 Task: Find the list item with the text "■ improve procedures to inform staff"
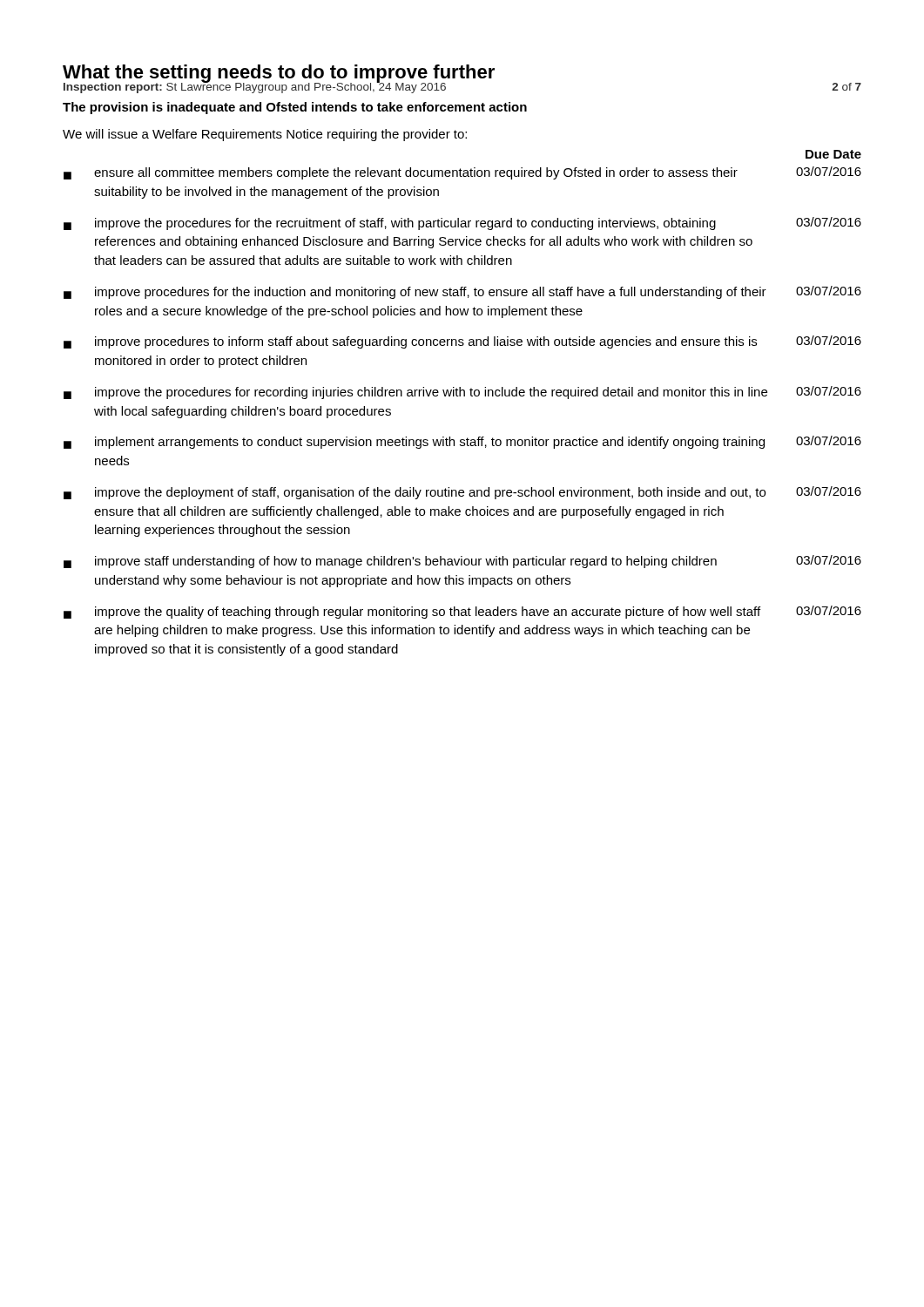[462, 351]
